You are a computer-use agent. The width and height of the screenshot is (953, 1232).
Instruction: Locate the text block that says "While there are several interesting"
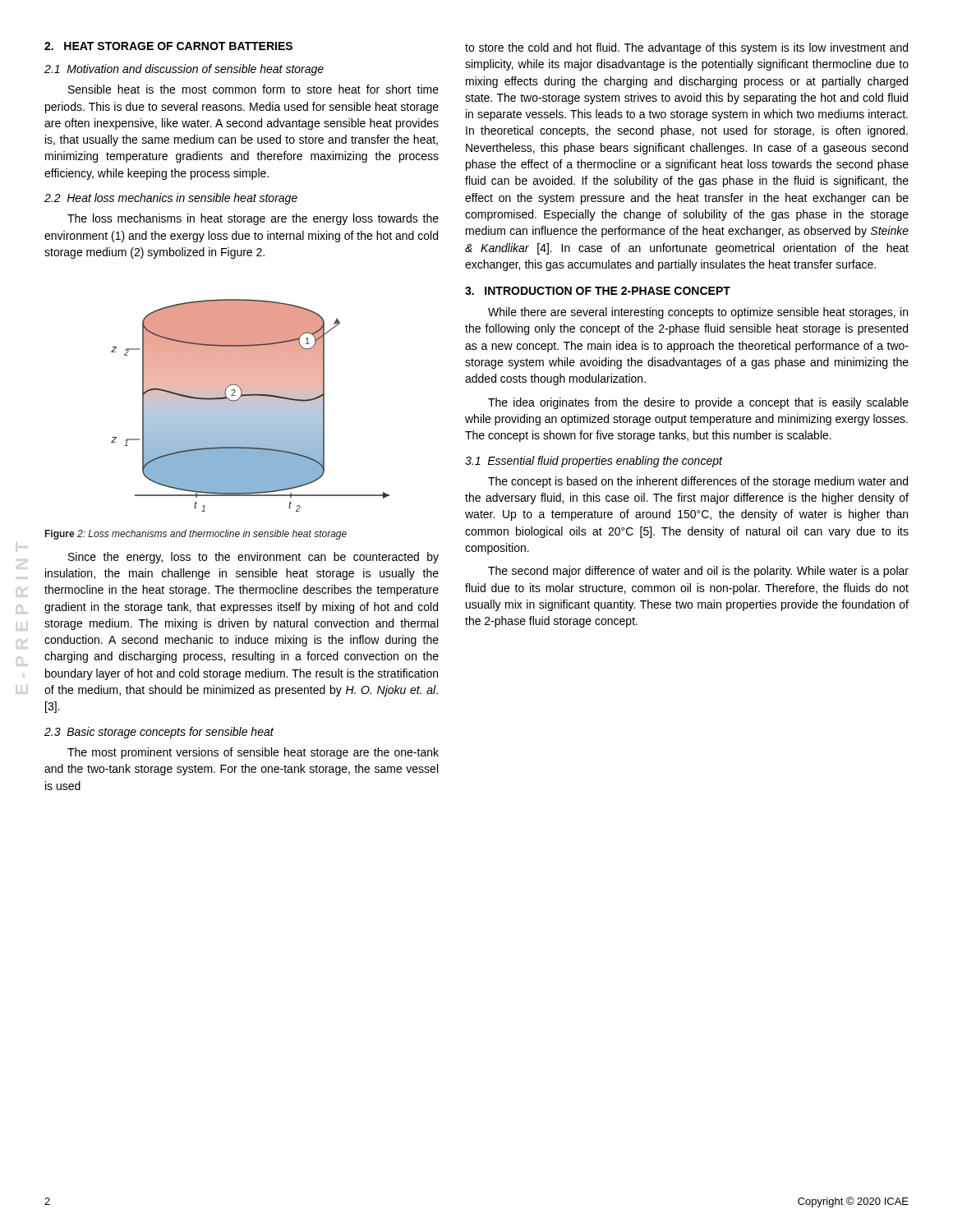(x=687, y=346)
